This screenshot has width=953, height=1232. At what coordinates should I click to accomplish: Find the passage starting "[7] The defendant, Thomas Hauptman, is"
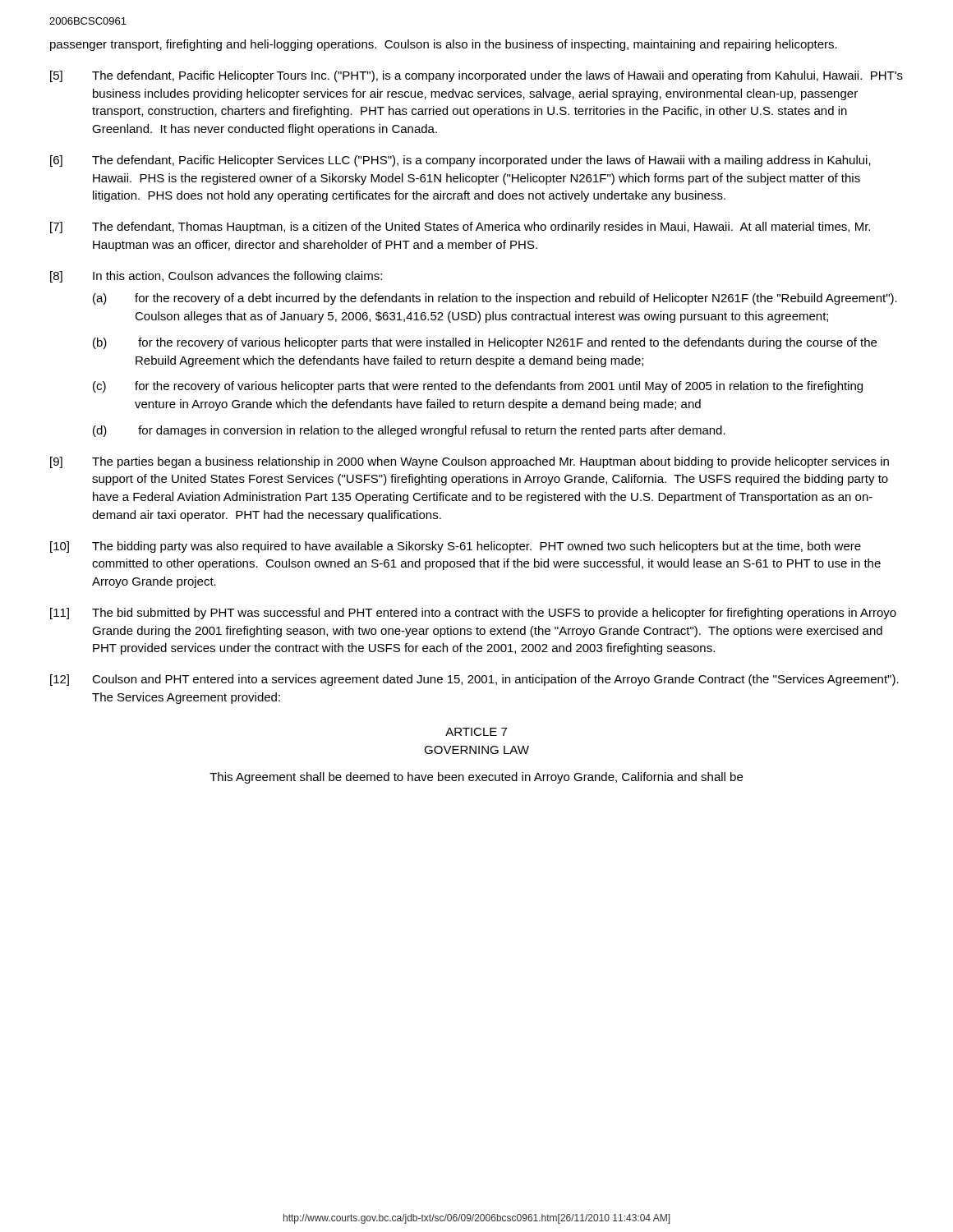tap(476, 236)
